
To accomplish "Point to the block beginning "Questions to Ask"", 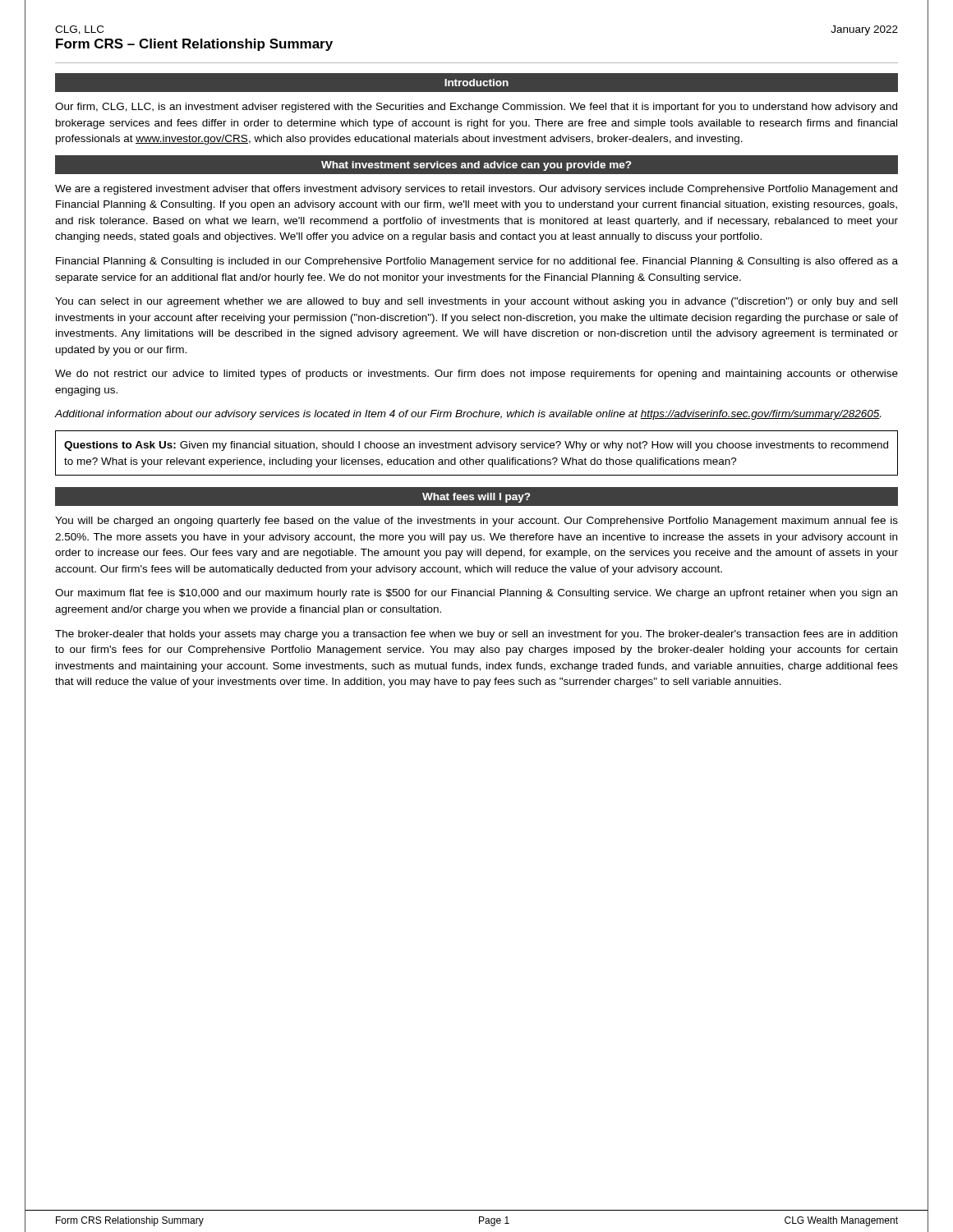I will click(x=476, y=453).
